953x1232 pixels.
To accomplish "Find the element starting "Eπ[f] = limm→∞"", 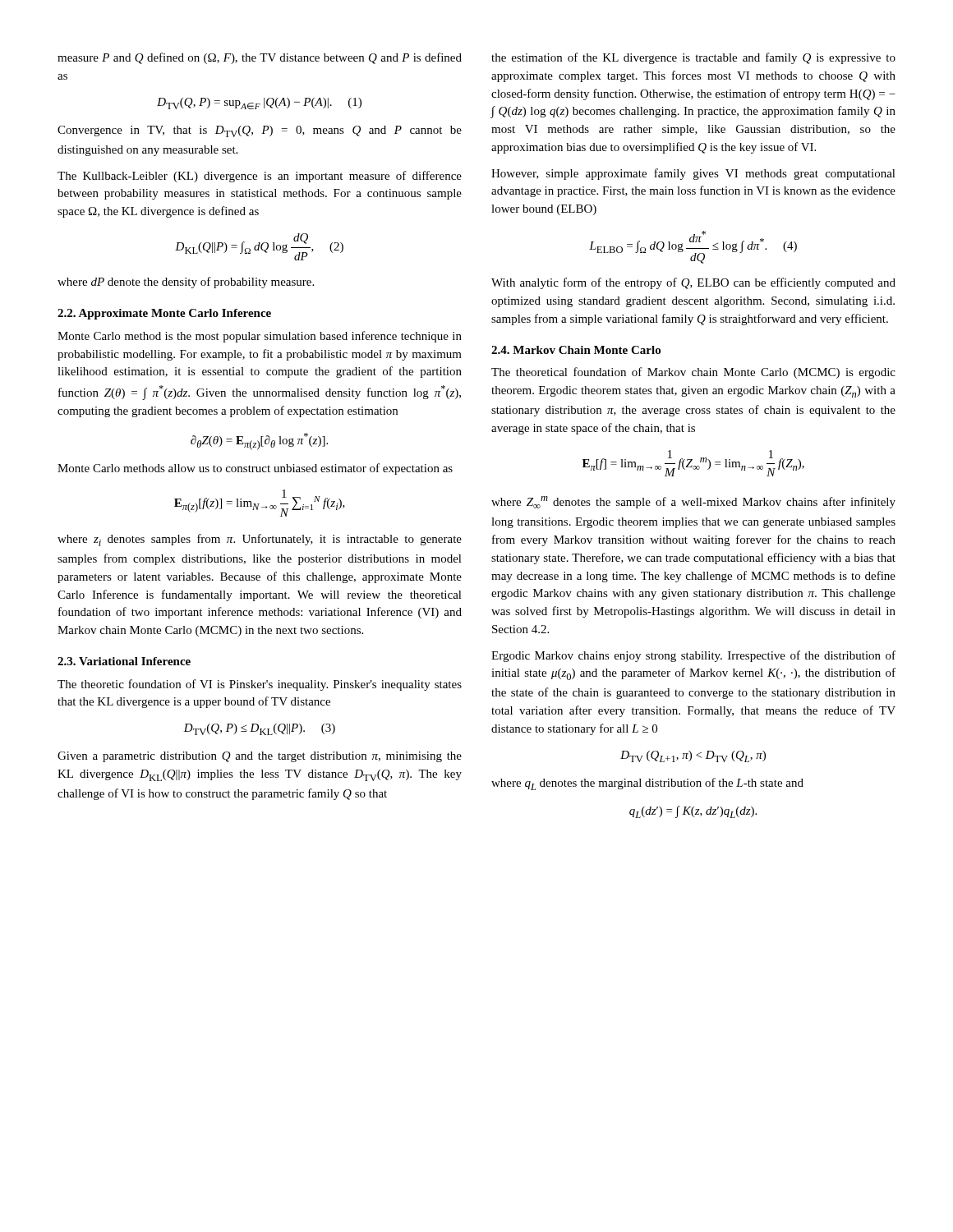I will pos(693,464).
